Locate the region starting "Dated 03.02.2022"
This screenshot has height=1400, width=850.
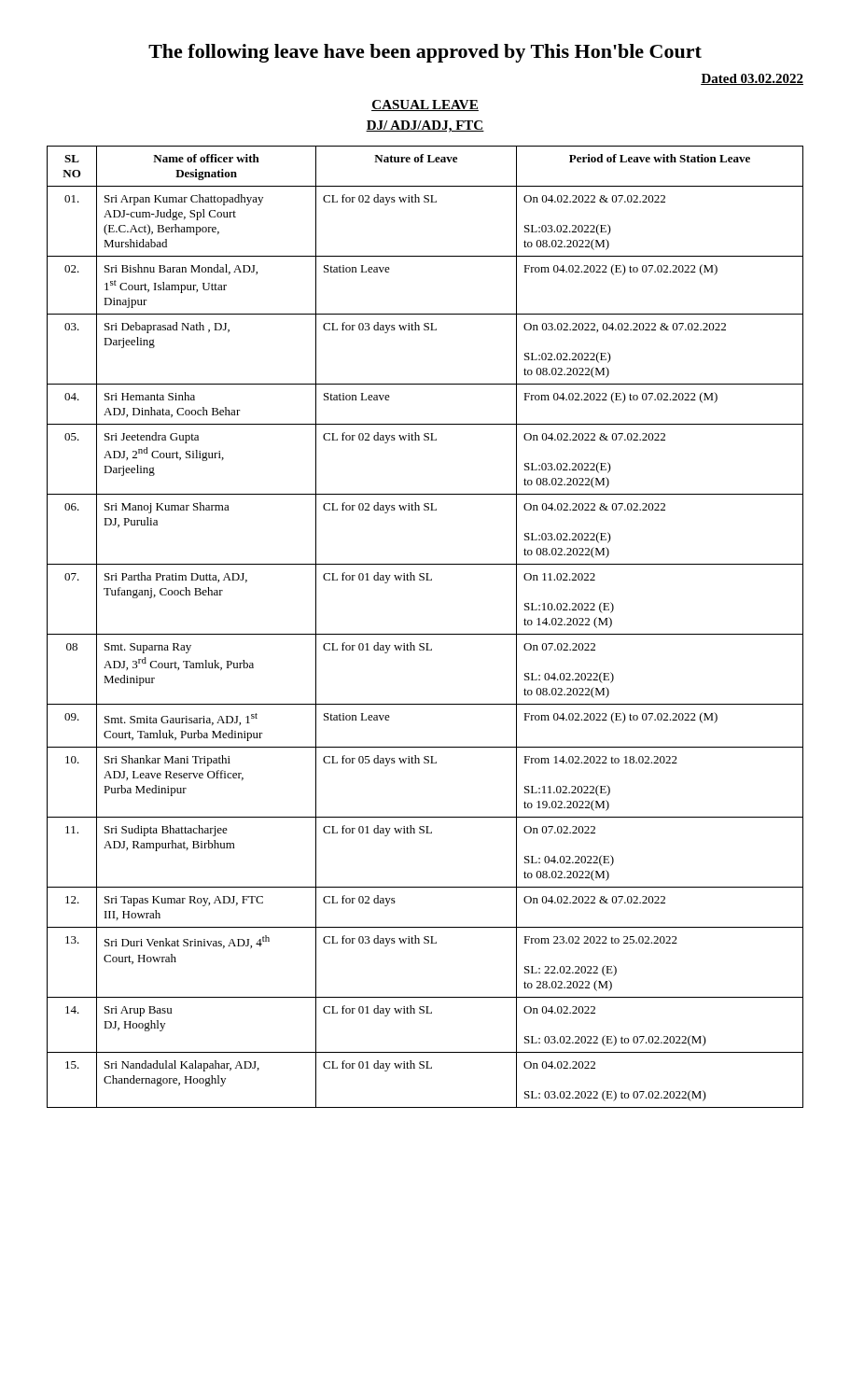[x=752, y=78]
